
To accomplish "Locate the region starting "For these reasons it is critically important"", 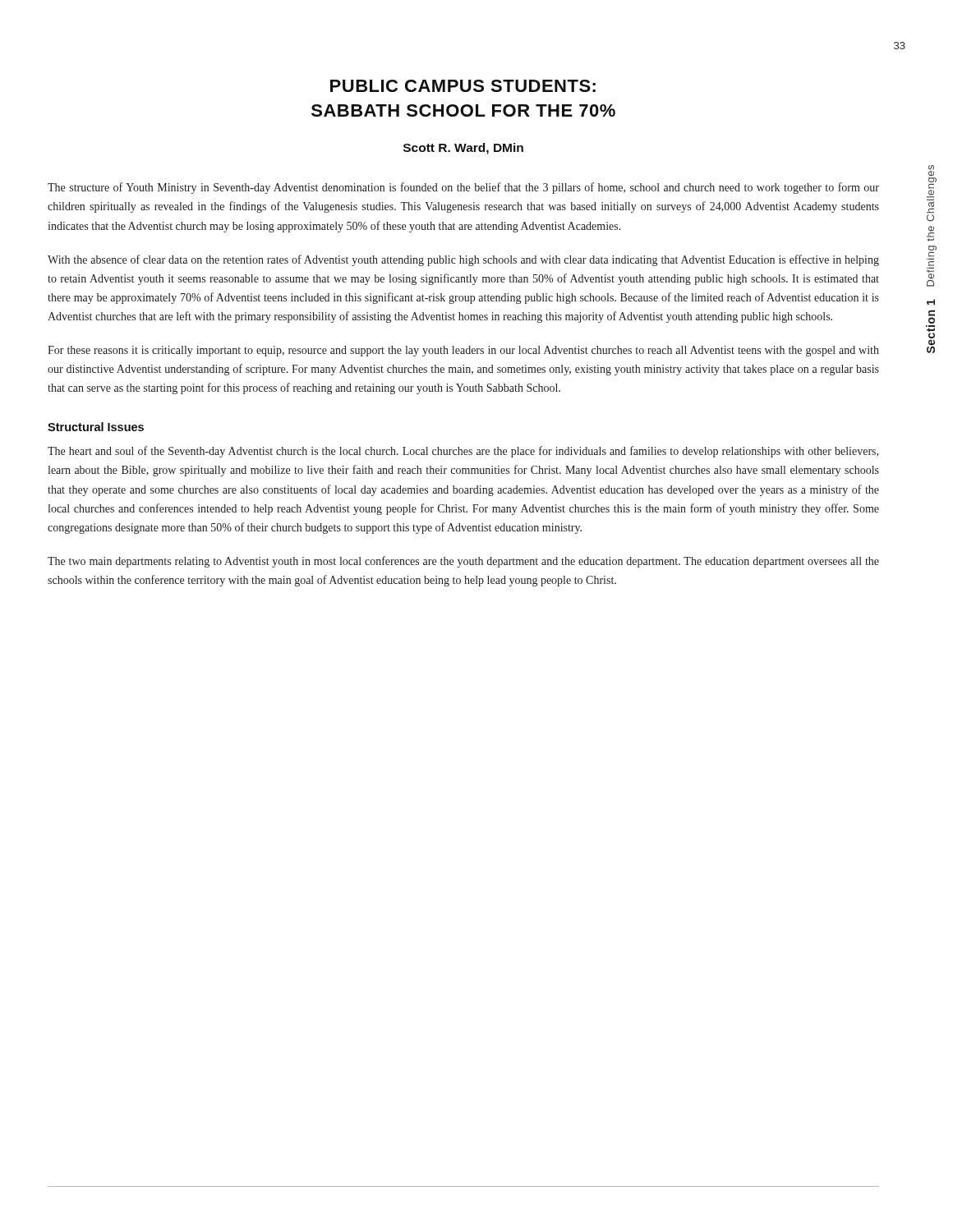I will (x=463, y=369).
